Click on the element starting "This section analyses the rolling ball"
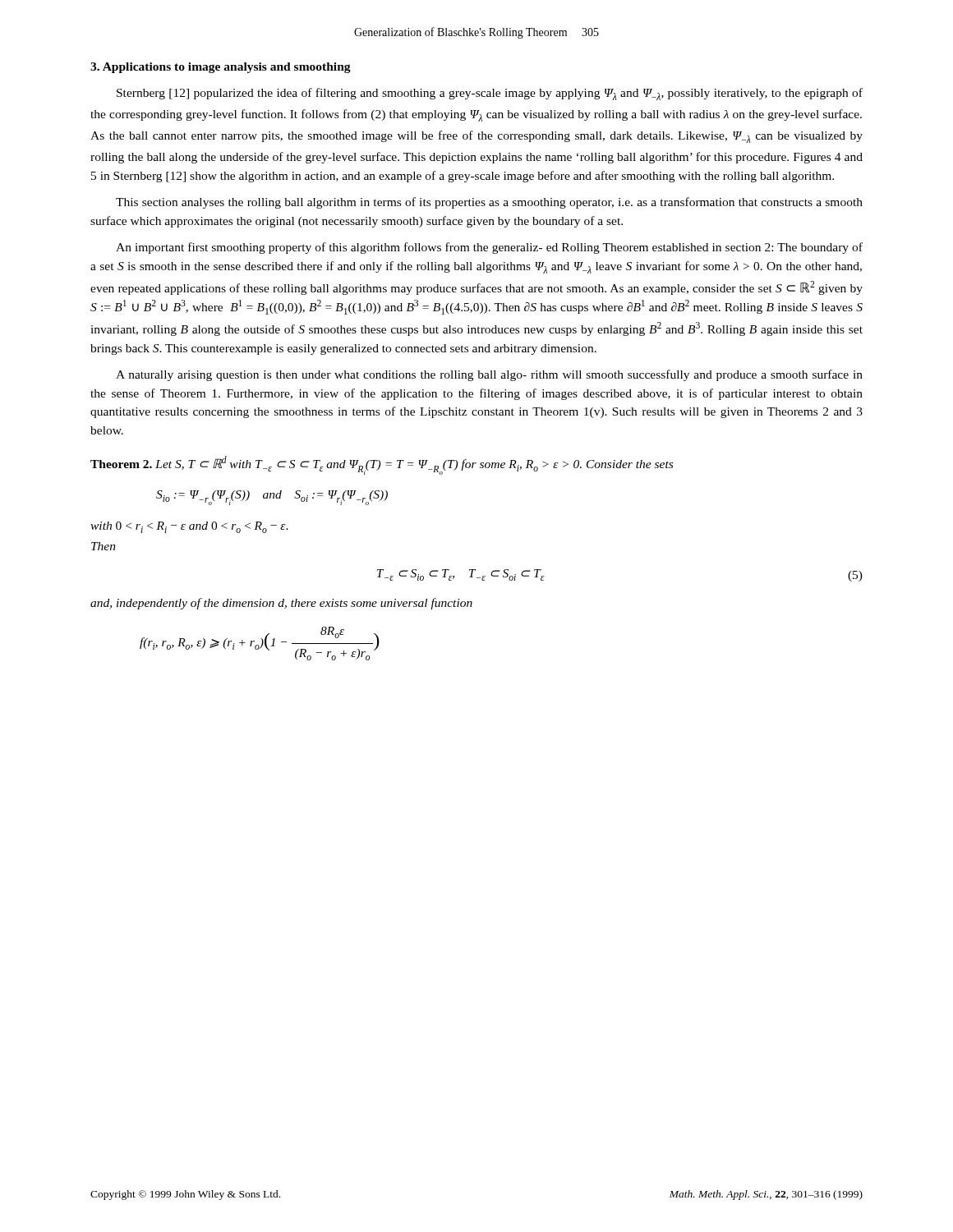The image size is (953, 1232). pos(476,211)
